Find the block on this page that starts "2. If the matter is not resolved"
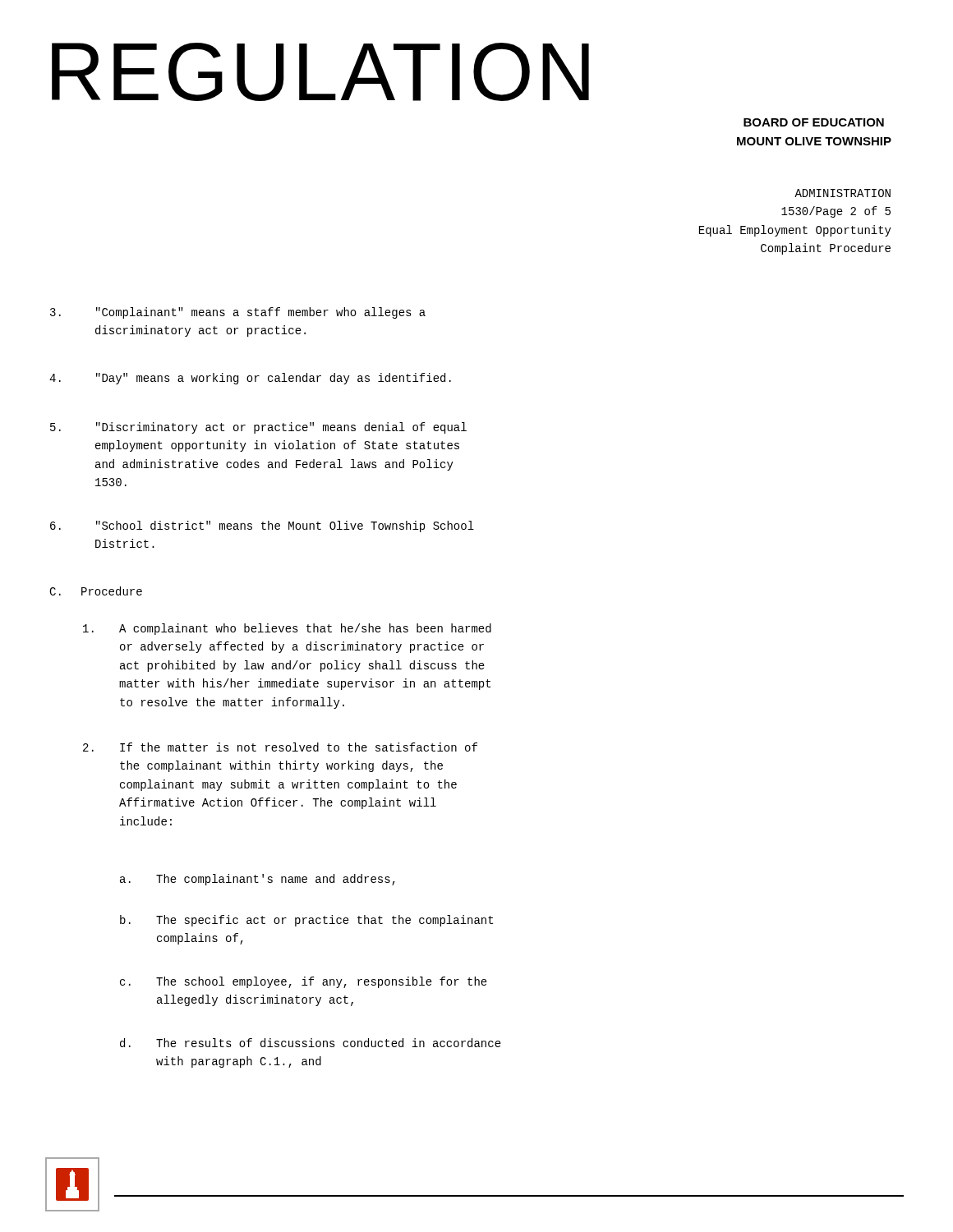Screen dimensions: 1232x953 (x=280, y=785)
